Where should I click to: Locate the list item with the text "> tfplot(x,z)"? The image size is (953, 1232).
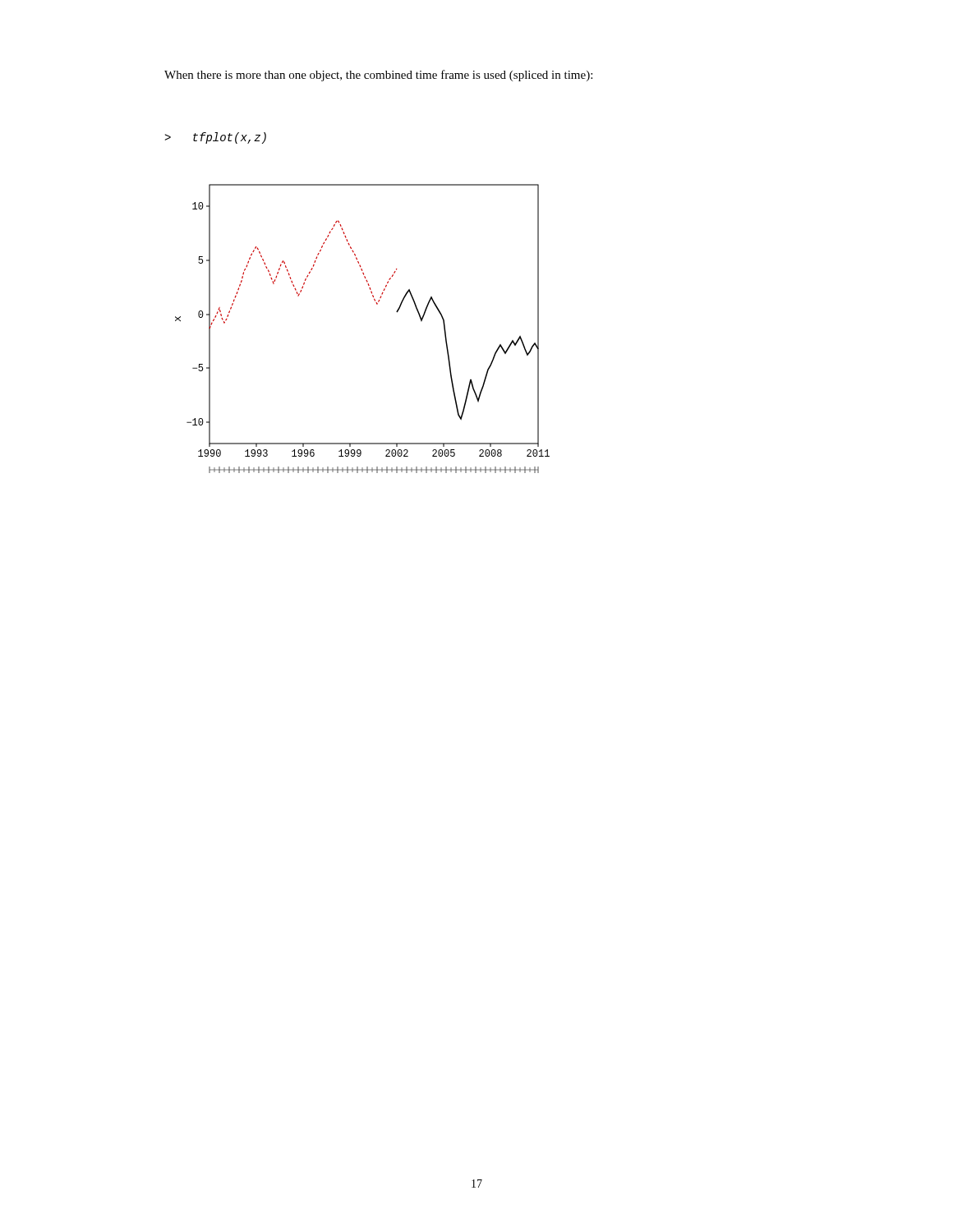pyautogui.click(x=216, y=138)
